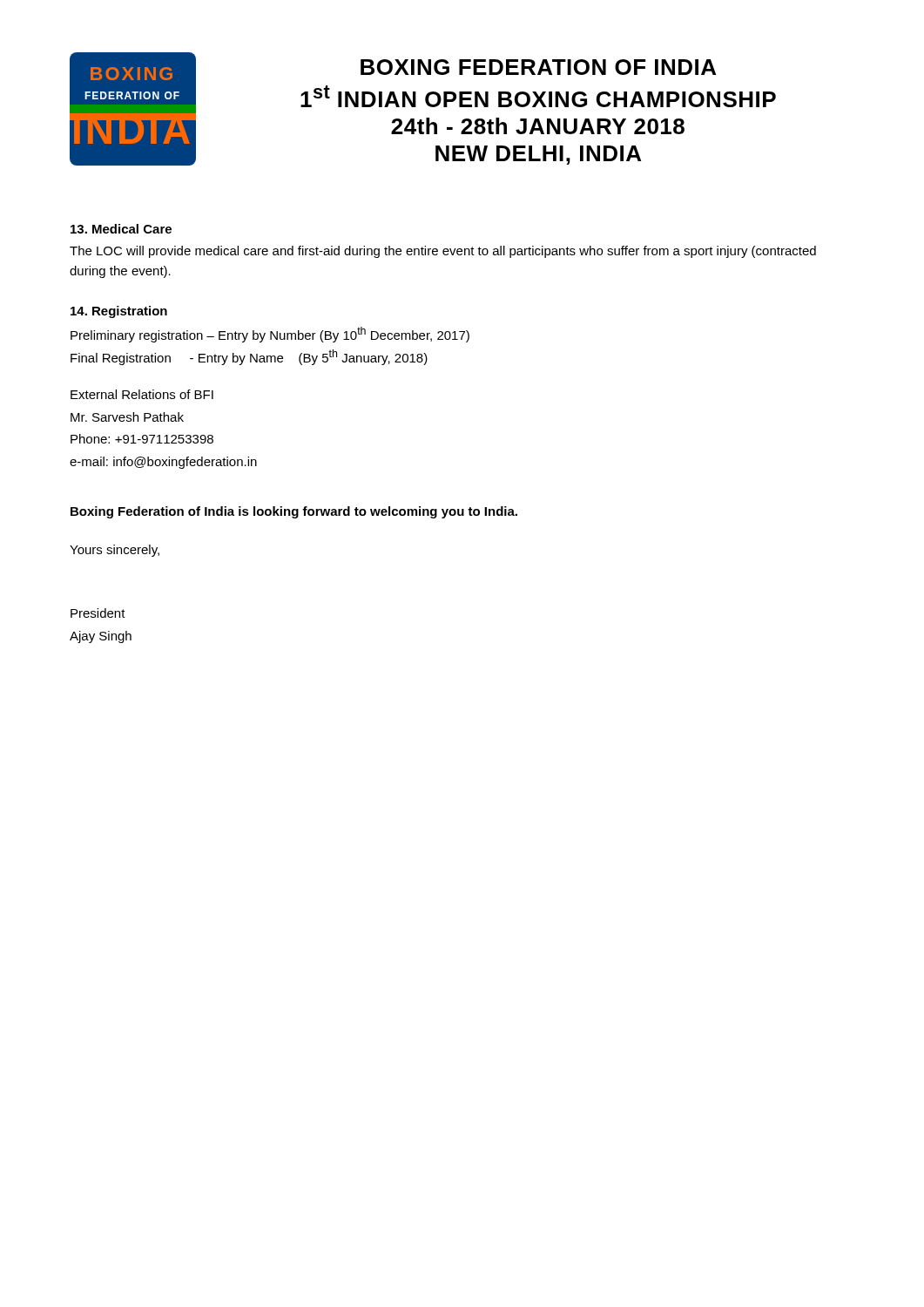Click on the section header that says "14. Registration"
924x1307 pixels.
pyautogui.click(x=119, y=311)
